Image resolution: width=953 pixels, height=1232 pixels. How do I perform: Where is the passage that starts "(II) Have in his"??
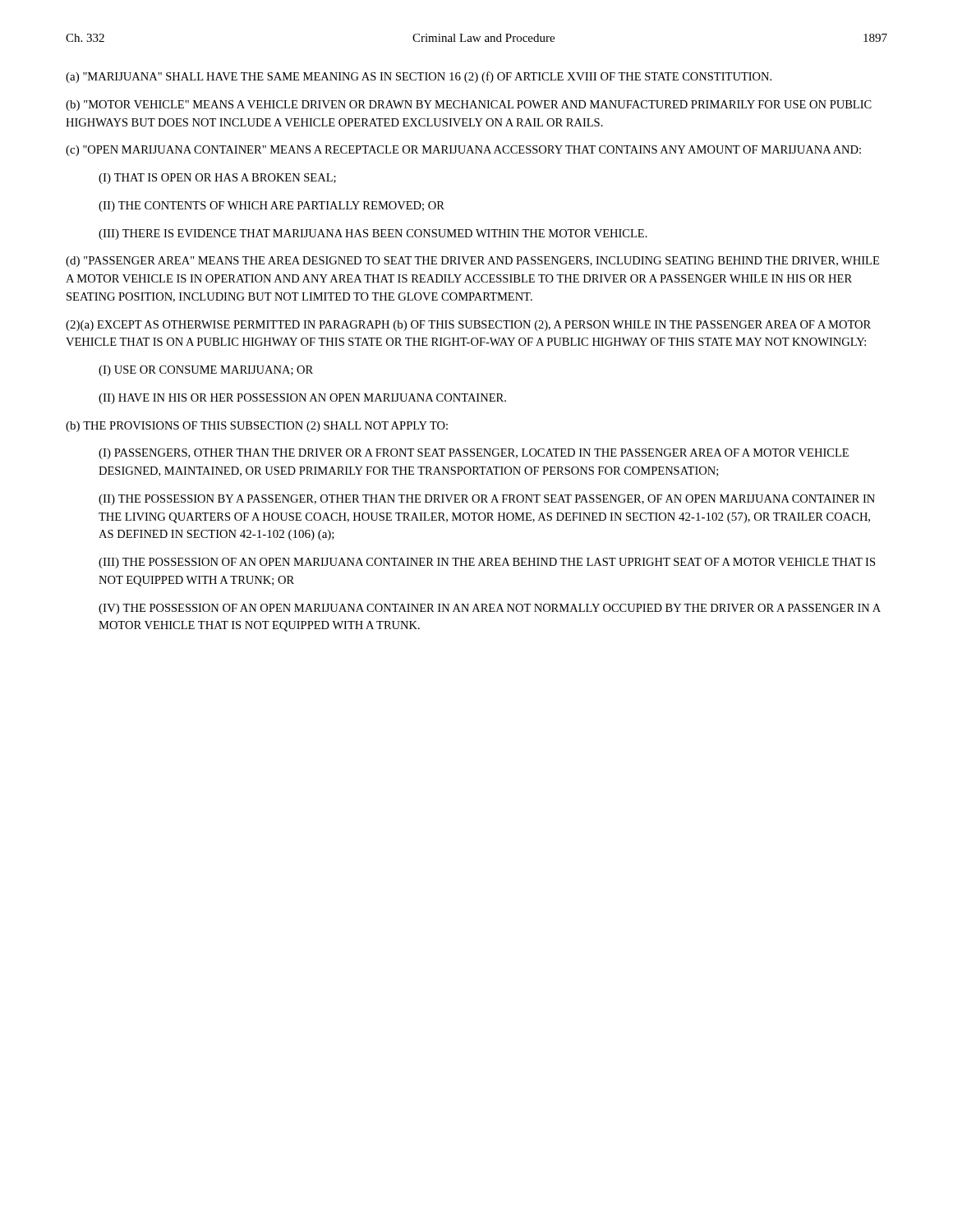click(x=303, y=397)
